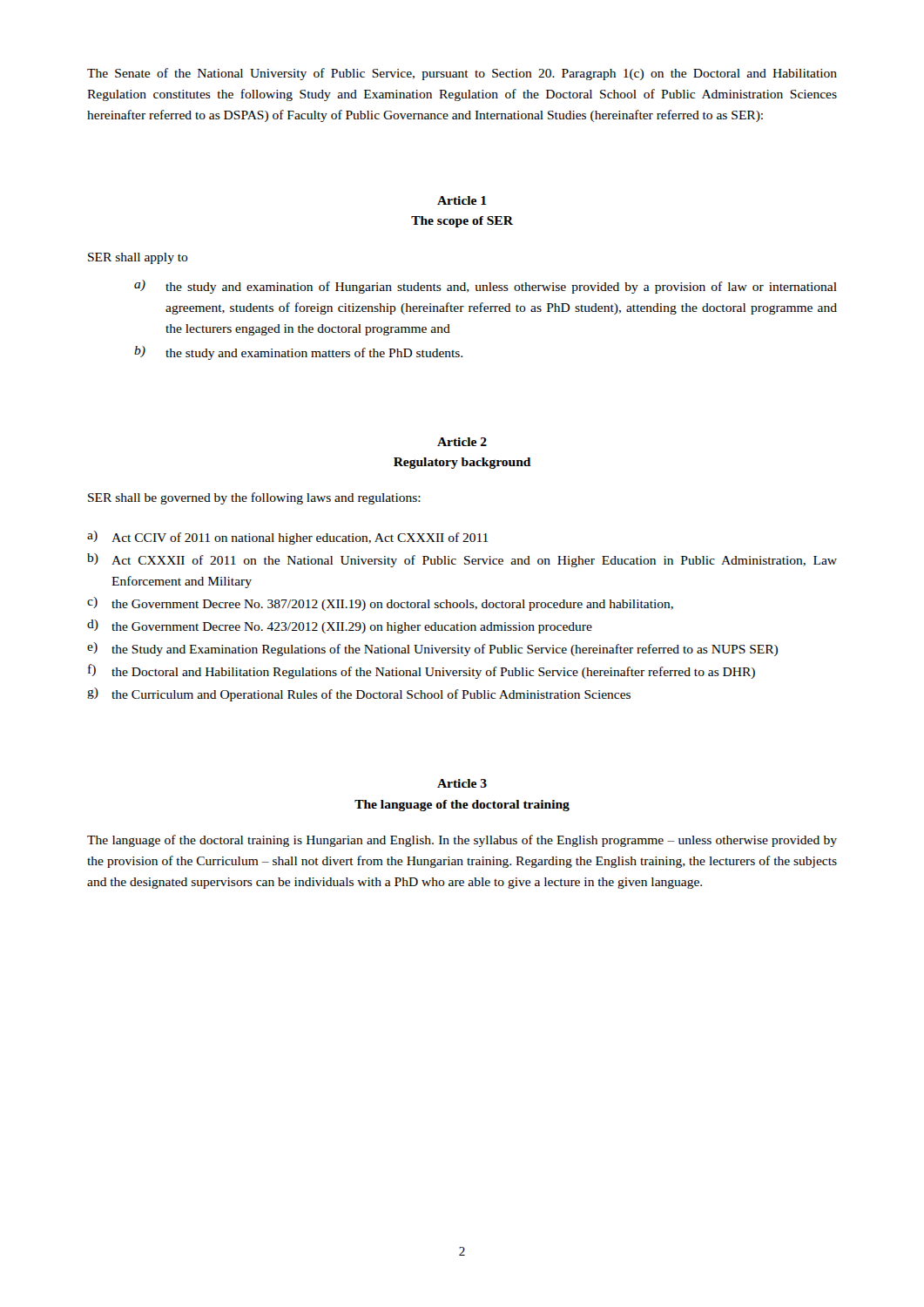This screenshot has width=924, height=1307.
Task: Find the block on this page that starts "a) Act CCIV of"
Action: coord(462,538)
